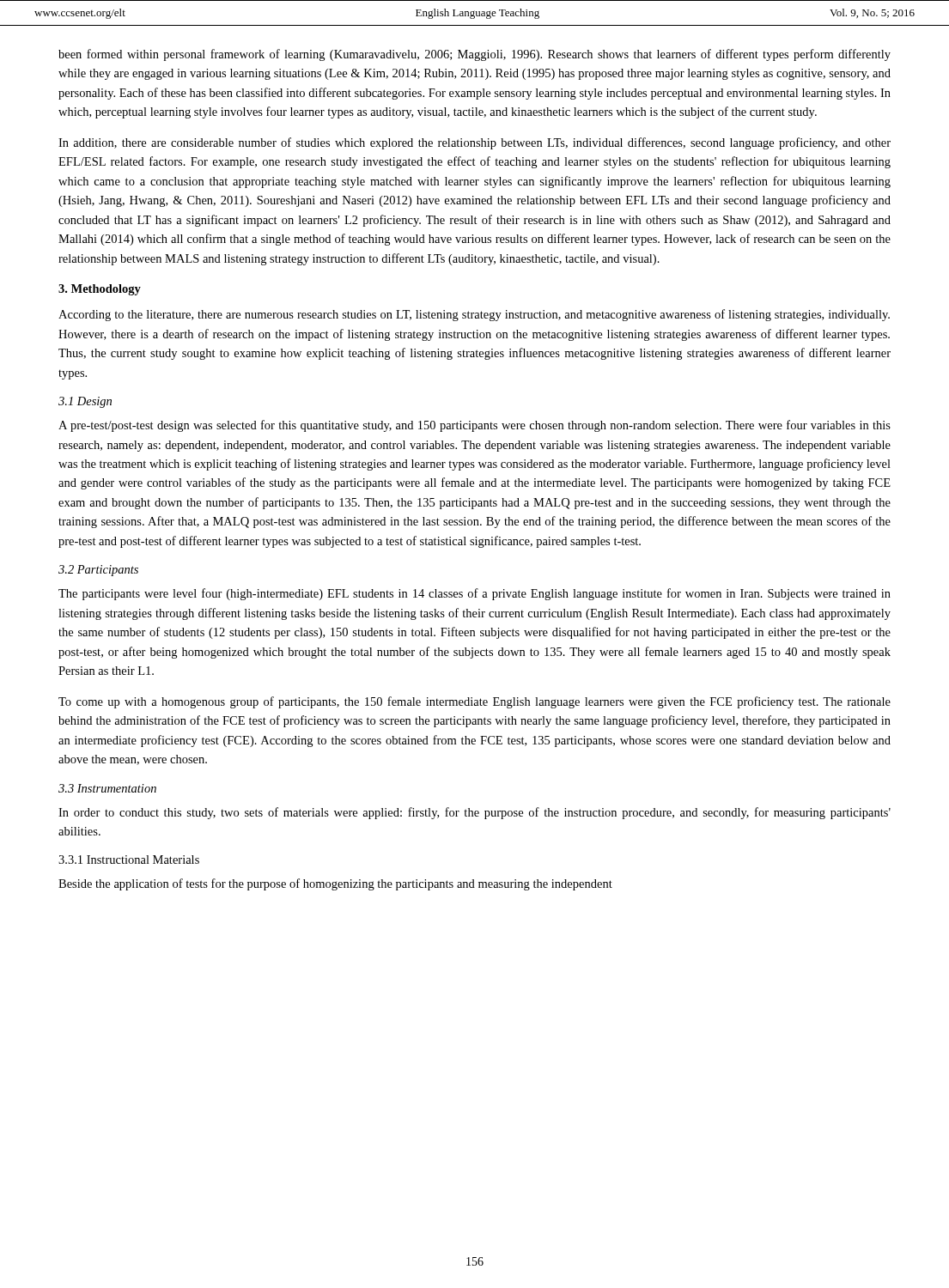Find the text block that reads "The participants were level four (high-intermediate) EFL students"
This screenshot has width=949, height=1288.
click(x=474, y=632)
